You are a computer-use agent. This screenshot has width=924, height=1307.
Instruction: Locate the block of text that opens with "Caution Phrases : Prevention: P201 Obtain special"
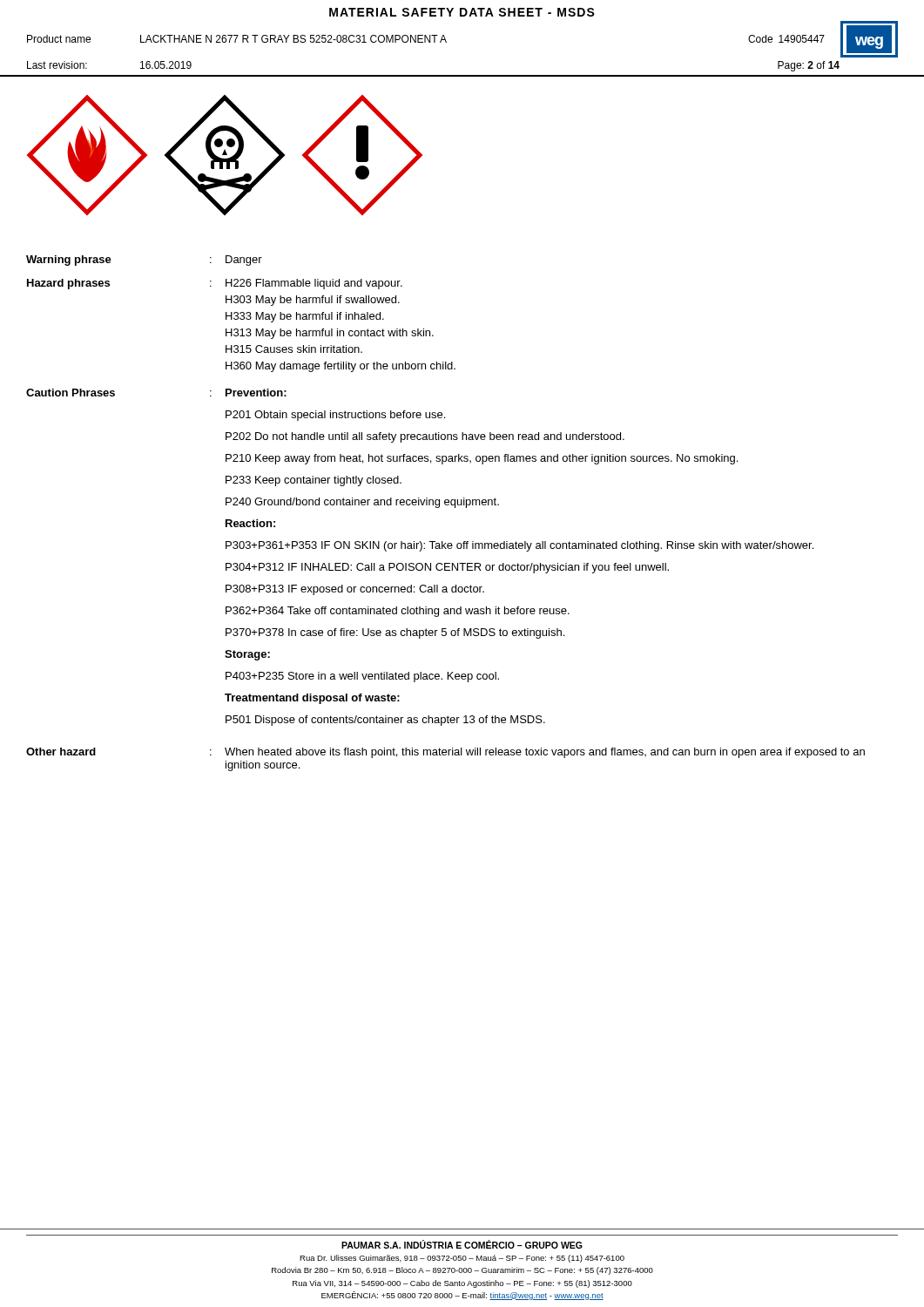[462, 560]
